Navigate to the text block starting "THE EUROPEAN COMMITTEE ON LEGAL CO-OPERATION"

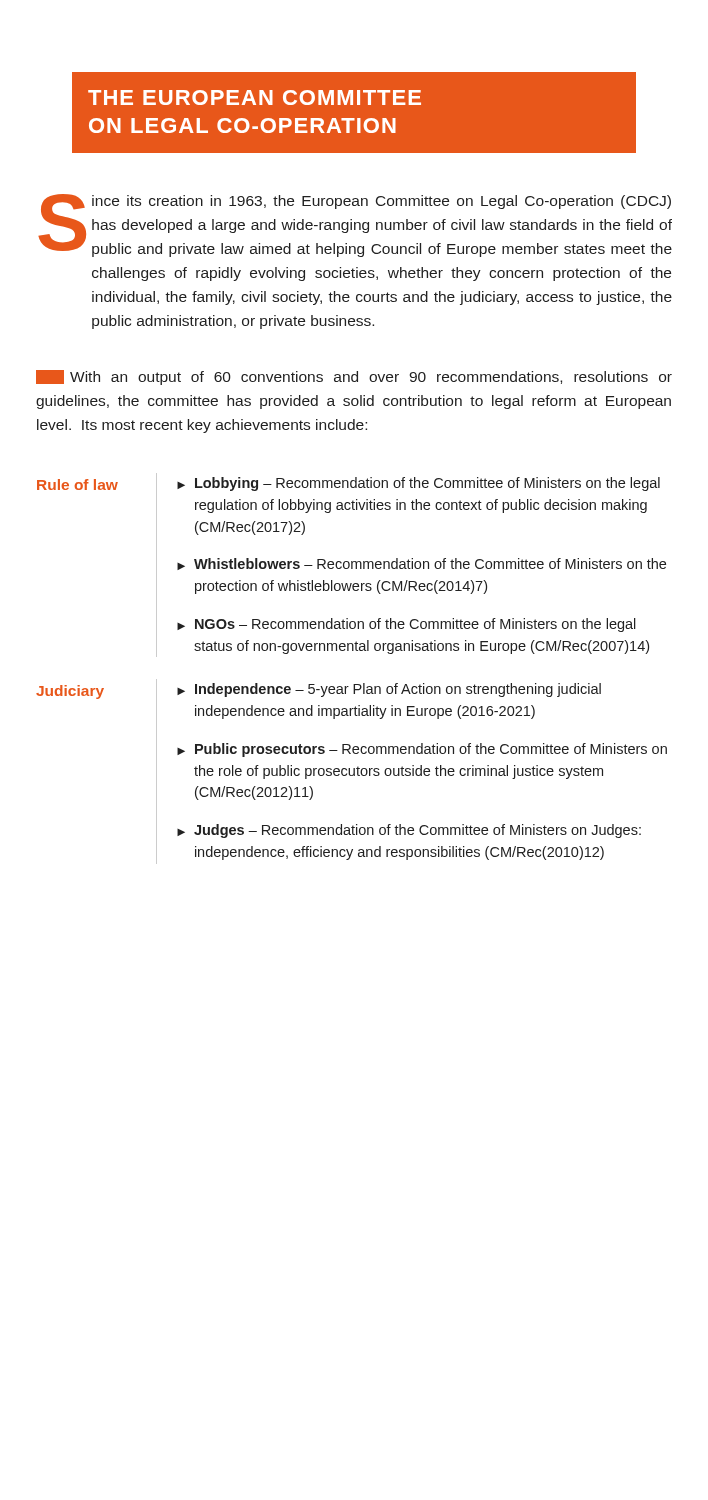pos(354,112)
